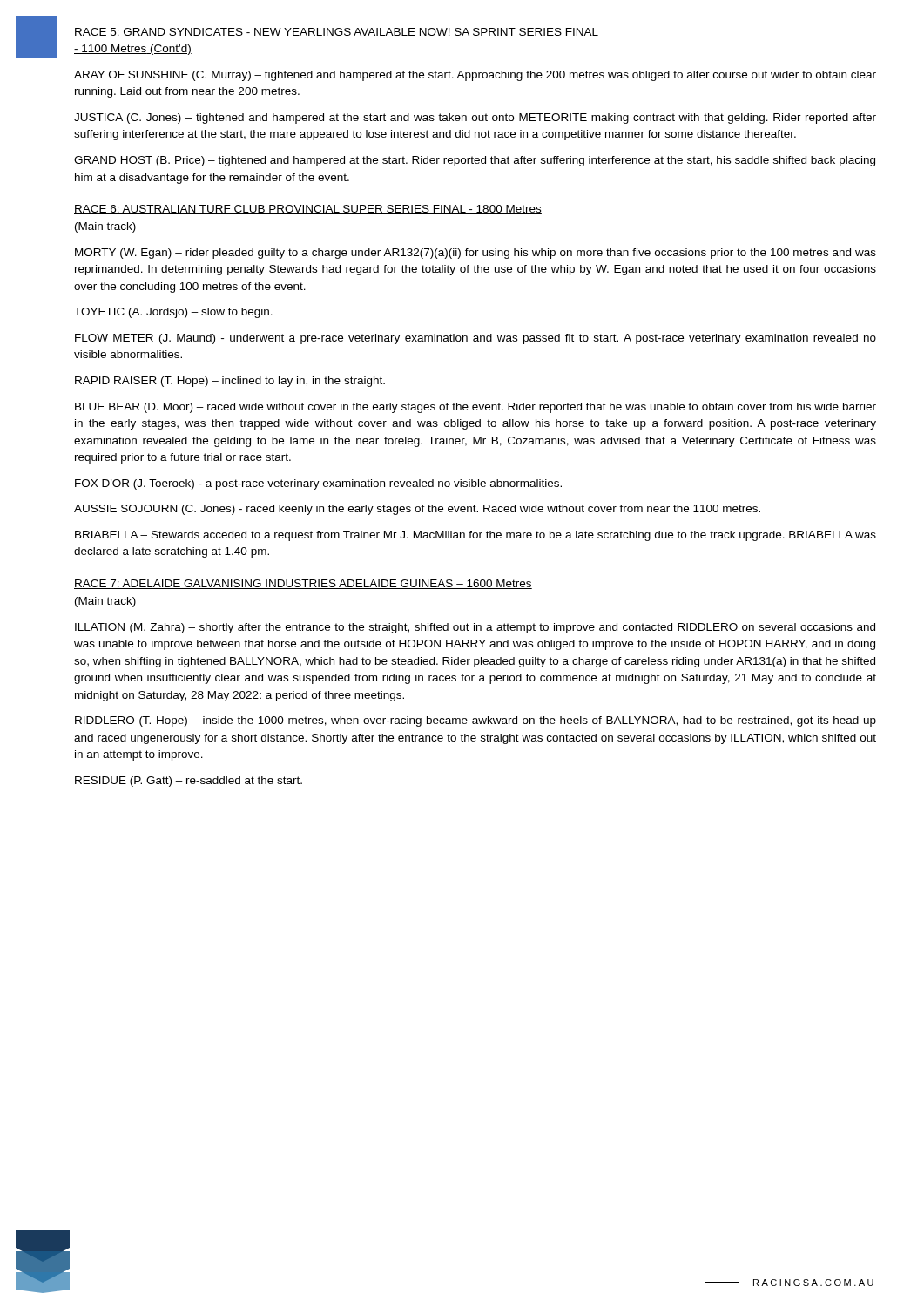Select the block starting "FLOW METER (J."
Image resolution: width=924 pixels, height=1307 pixels.
click(475, 346)
